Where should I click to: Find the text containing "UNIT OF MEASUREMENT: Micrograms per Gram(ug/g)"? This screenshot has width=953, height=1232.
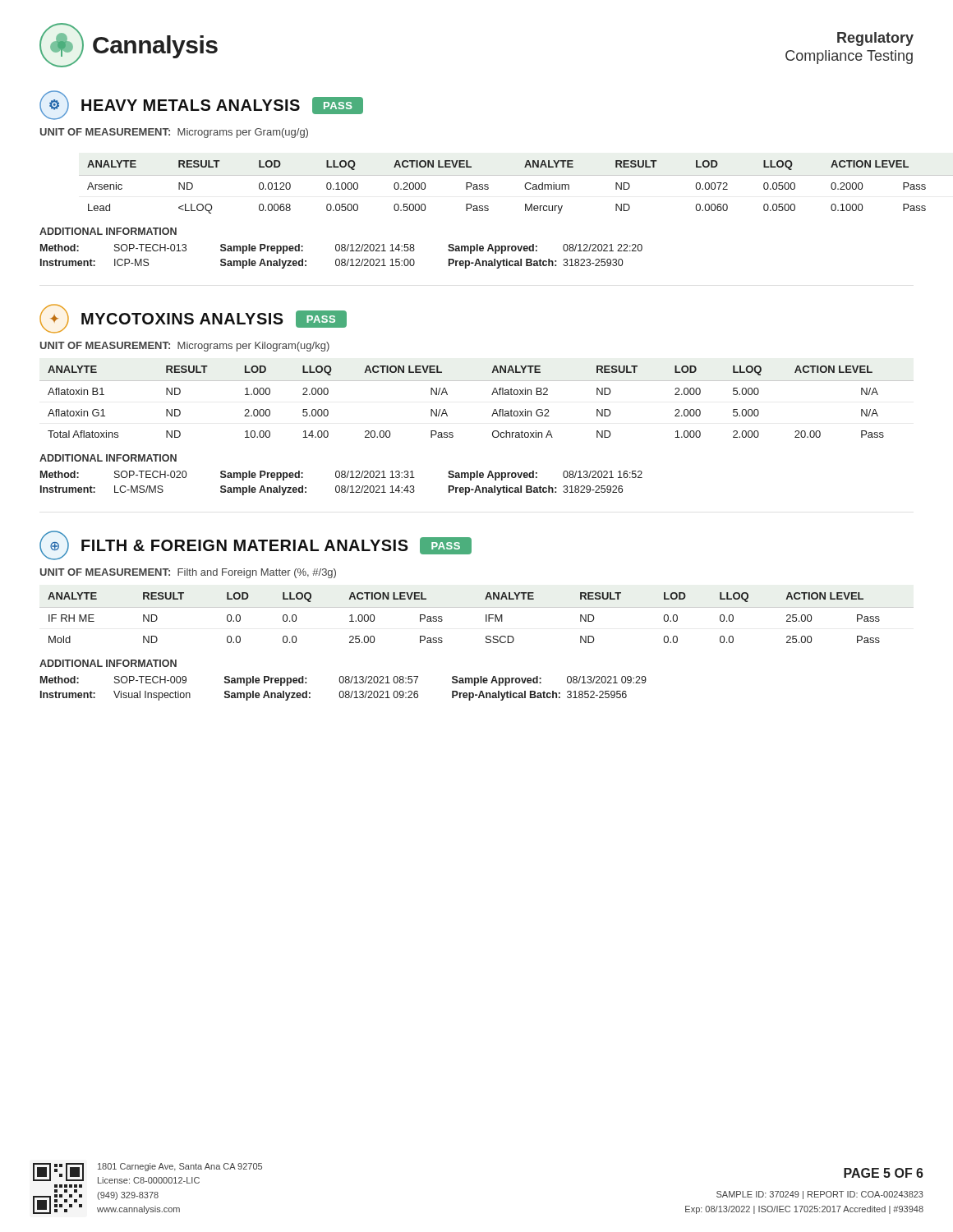[x=174, y=132]
